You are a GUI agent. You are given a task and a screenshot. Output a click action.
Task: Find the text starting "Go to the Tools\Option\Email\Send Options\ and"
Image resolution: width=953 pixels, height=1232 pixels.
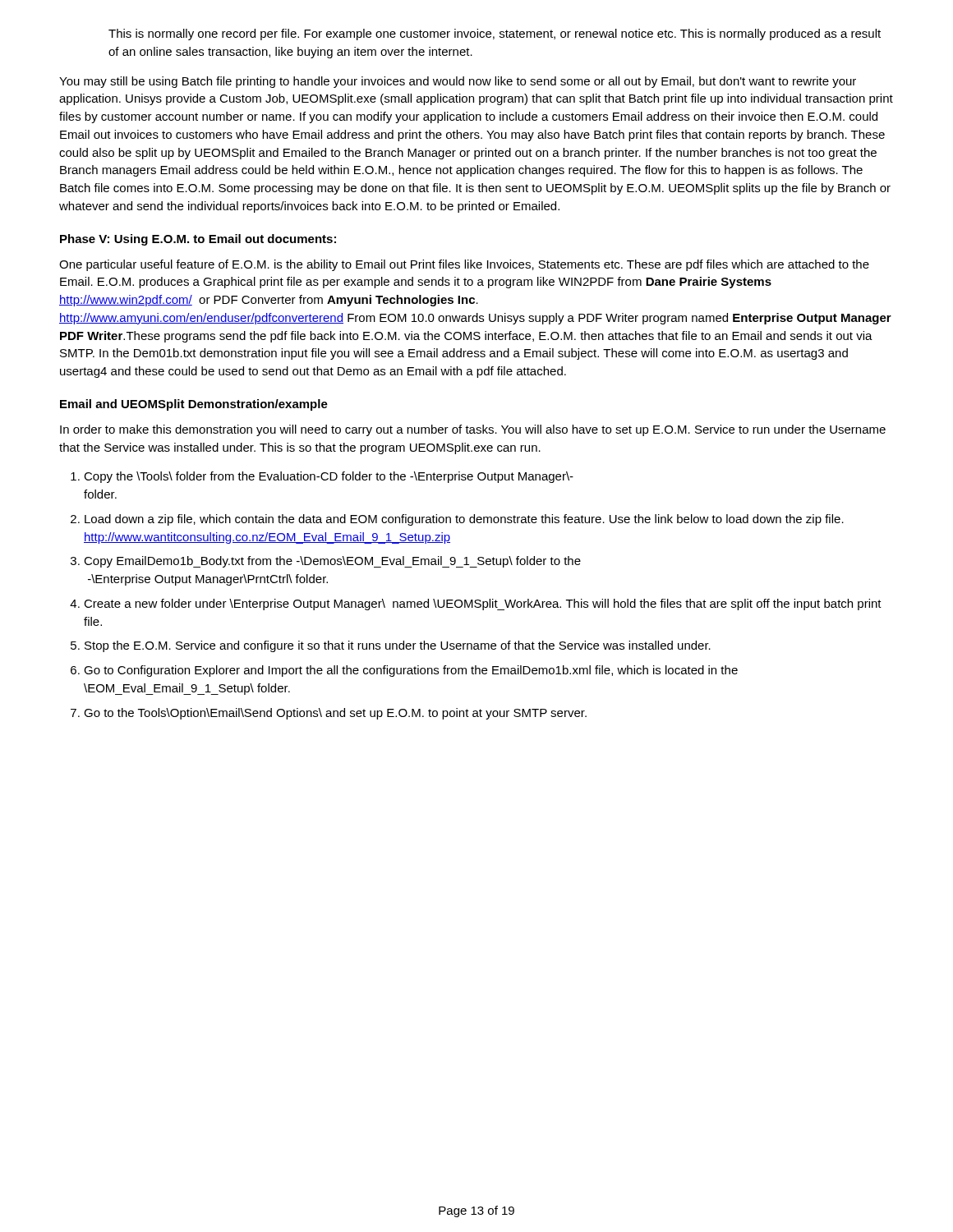[x=336, y=712]
